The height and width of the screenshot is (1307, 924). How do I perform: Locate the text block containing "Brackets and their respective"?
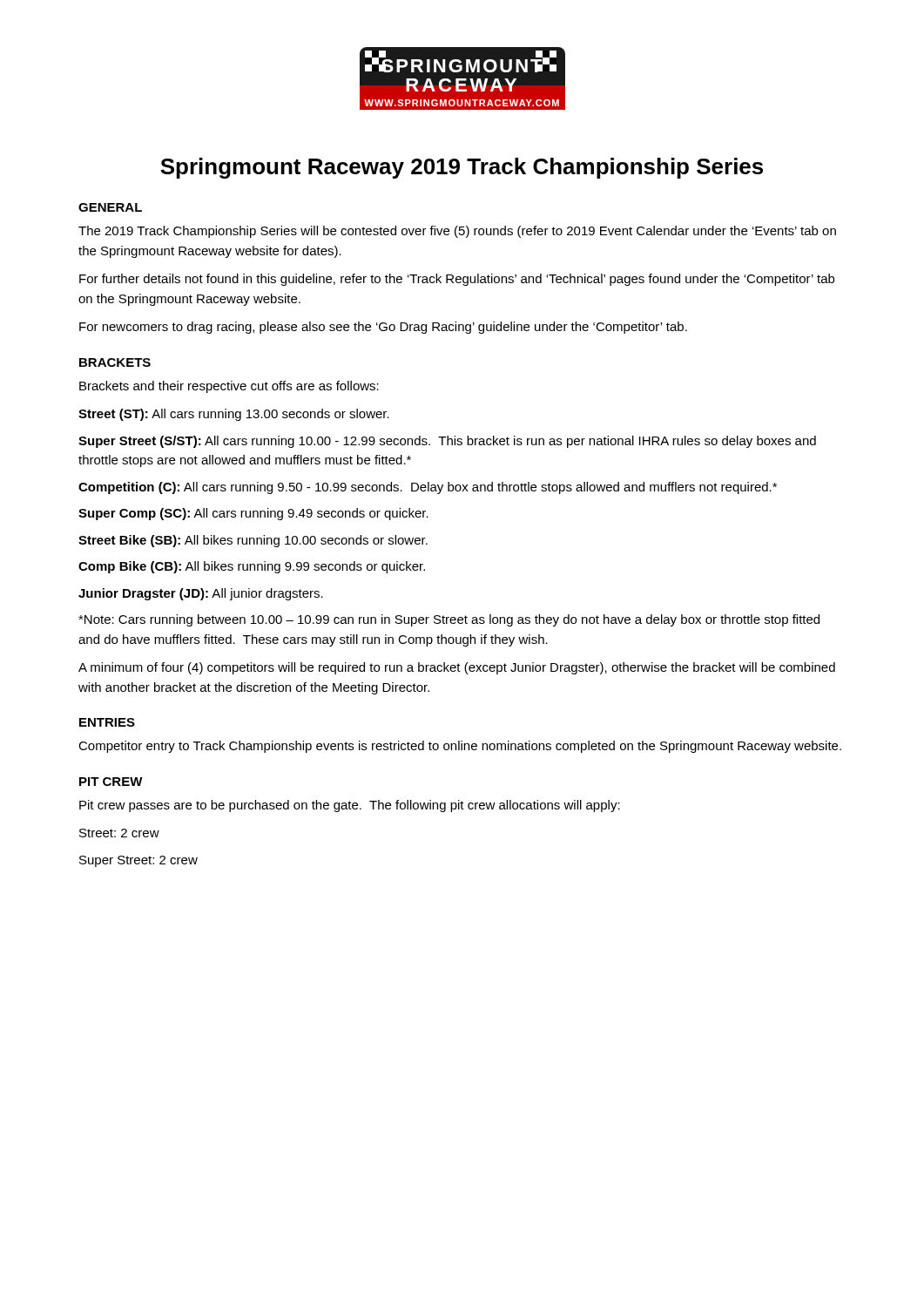229,385
